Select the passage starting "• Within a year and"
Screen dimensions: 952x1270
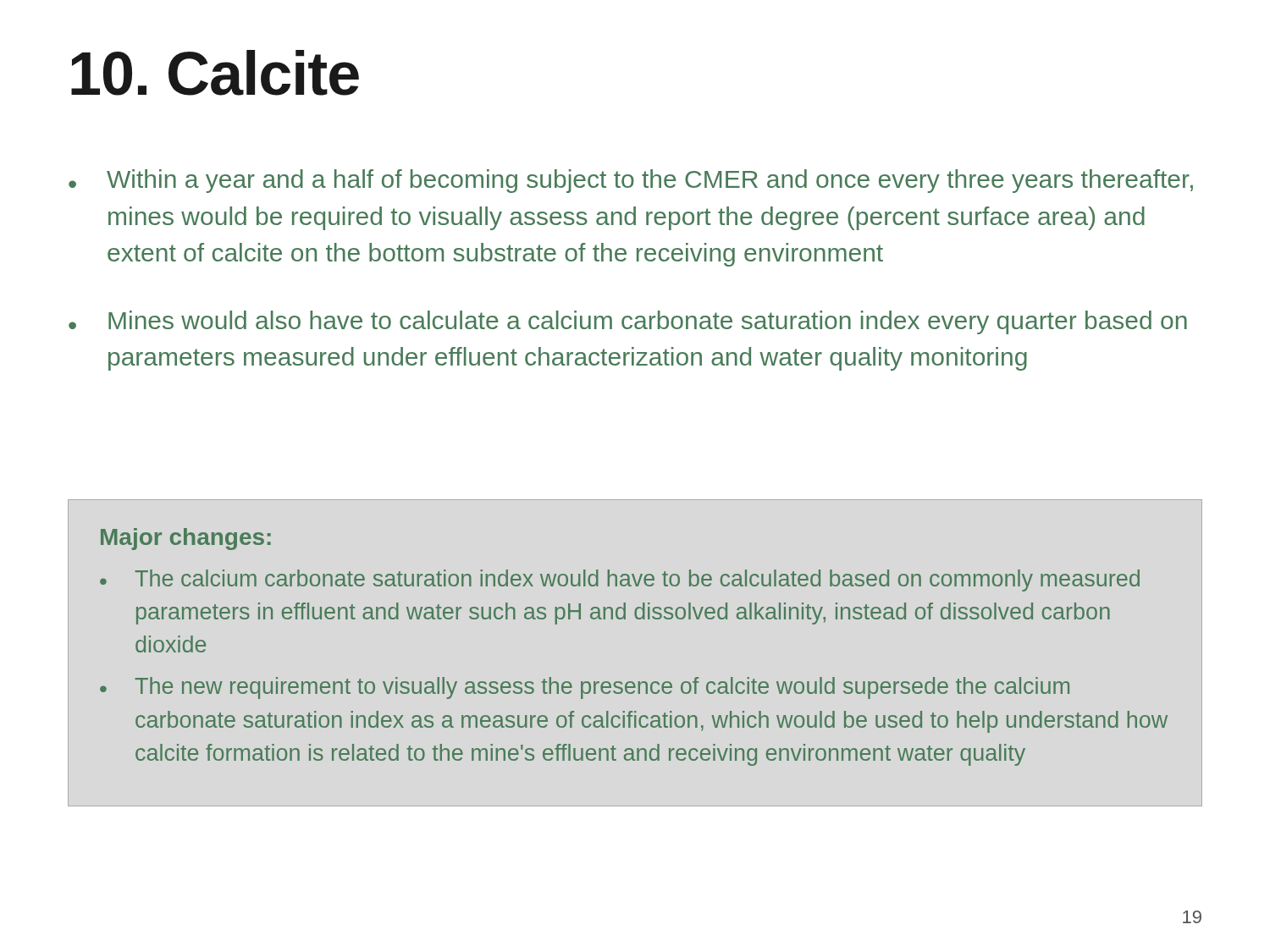[x=635, y=216]
